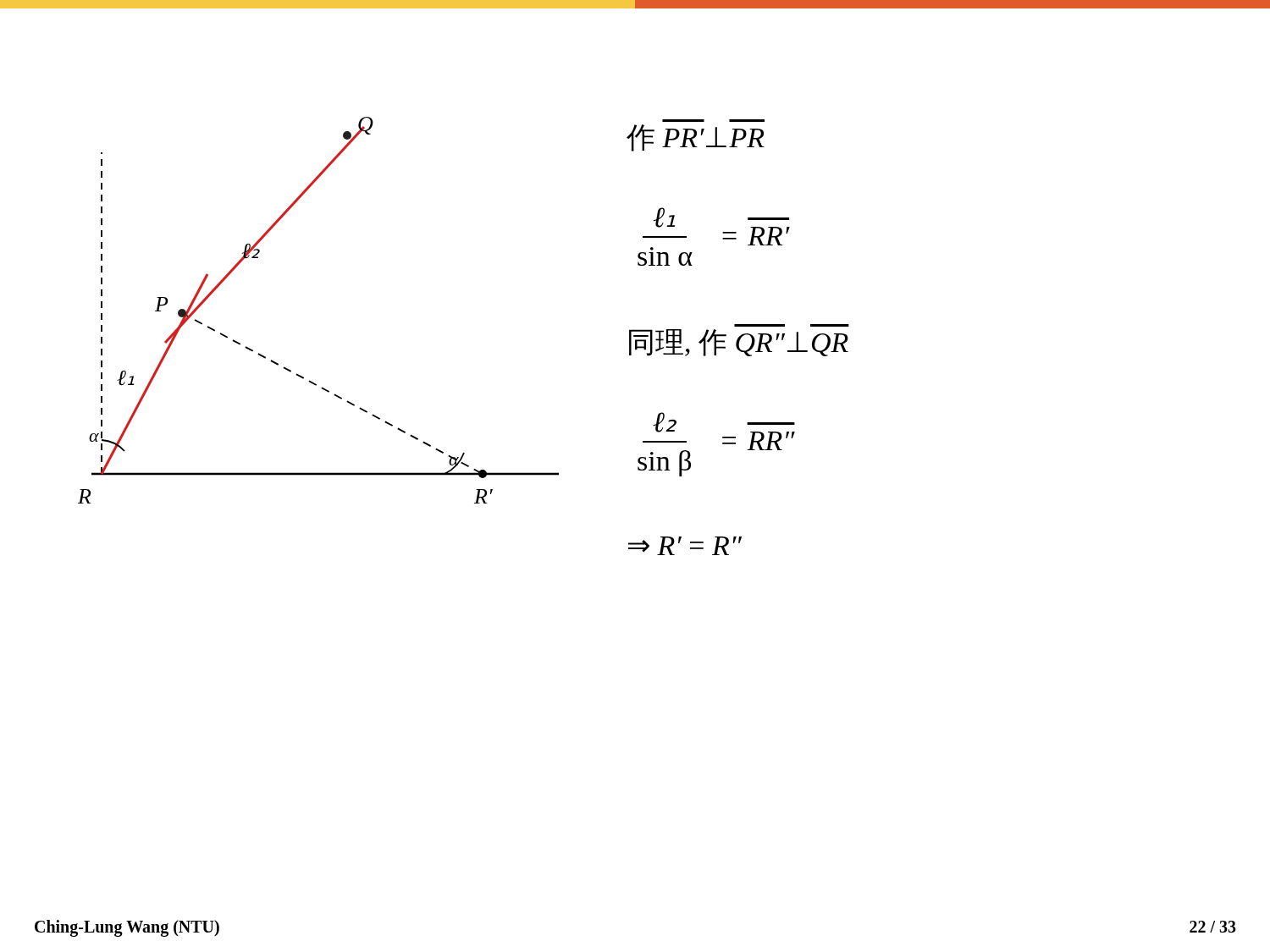Navigate to the text block starting "作 PR′⊥PR"
This screenshot has width=1270, height=952.
pyautogui.click(x=696, y=138)
